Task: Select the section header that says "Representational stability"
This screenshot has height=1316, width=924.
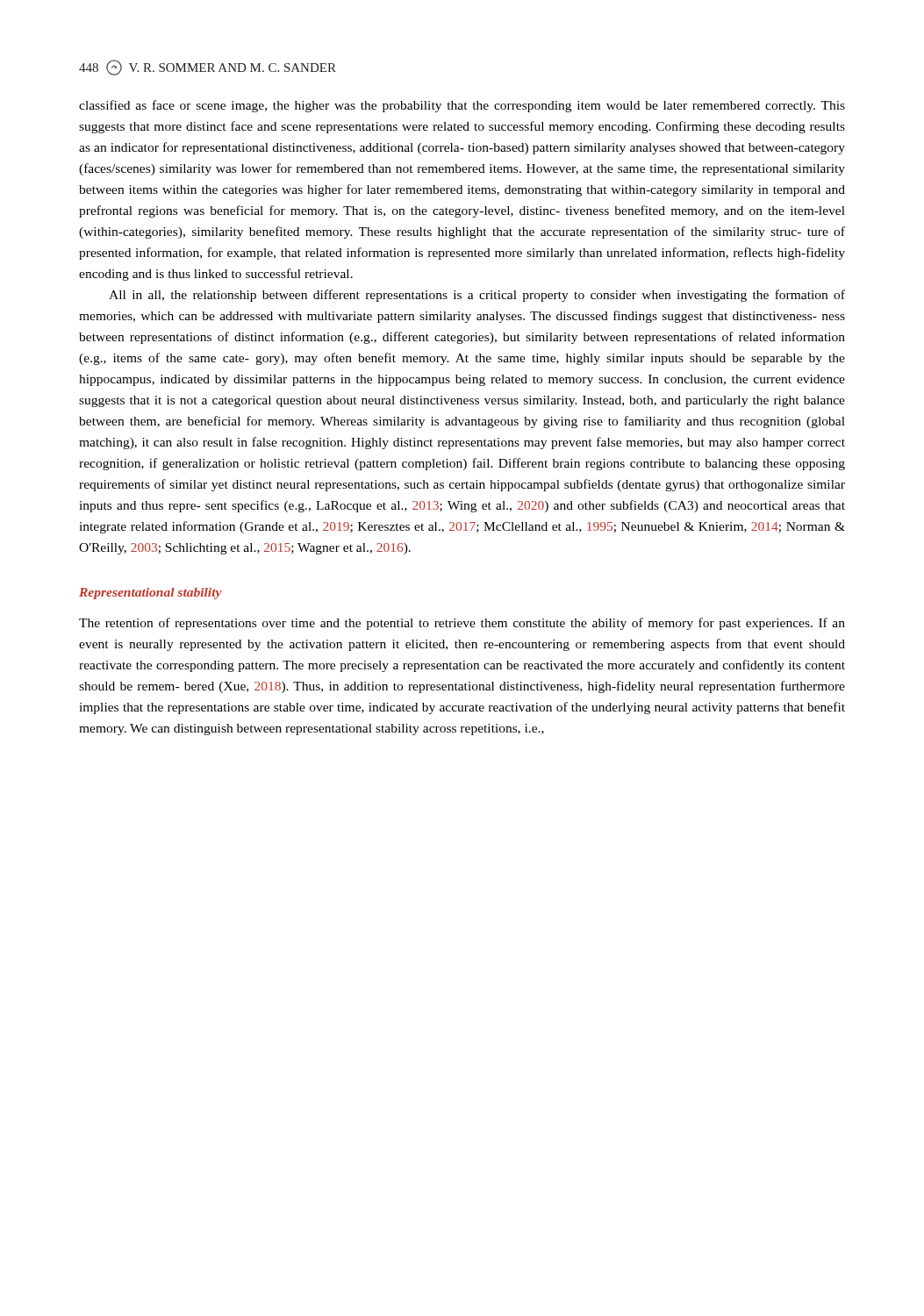Action: 150,592
